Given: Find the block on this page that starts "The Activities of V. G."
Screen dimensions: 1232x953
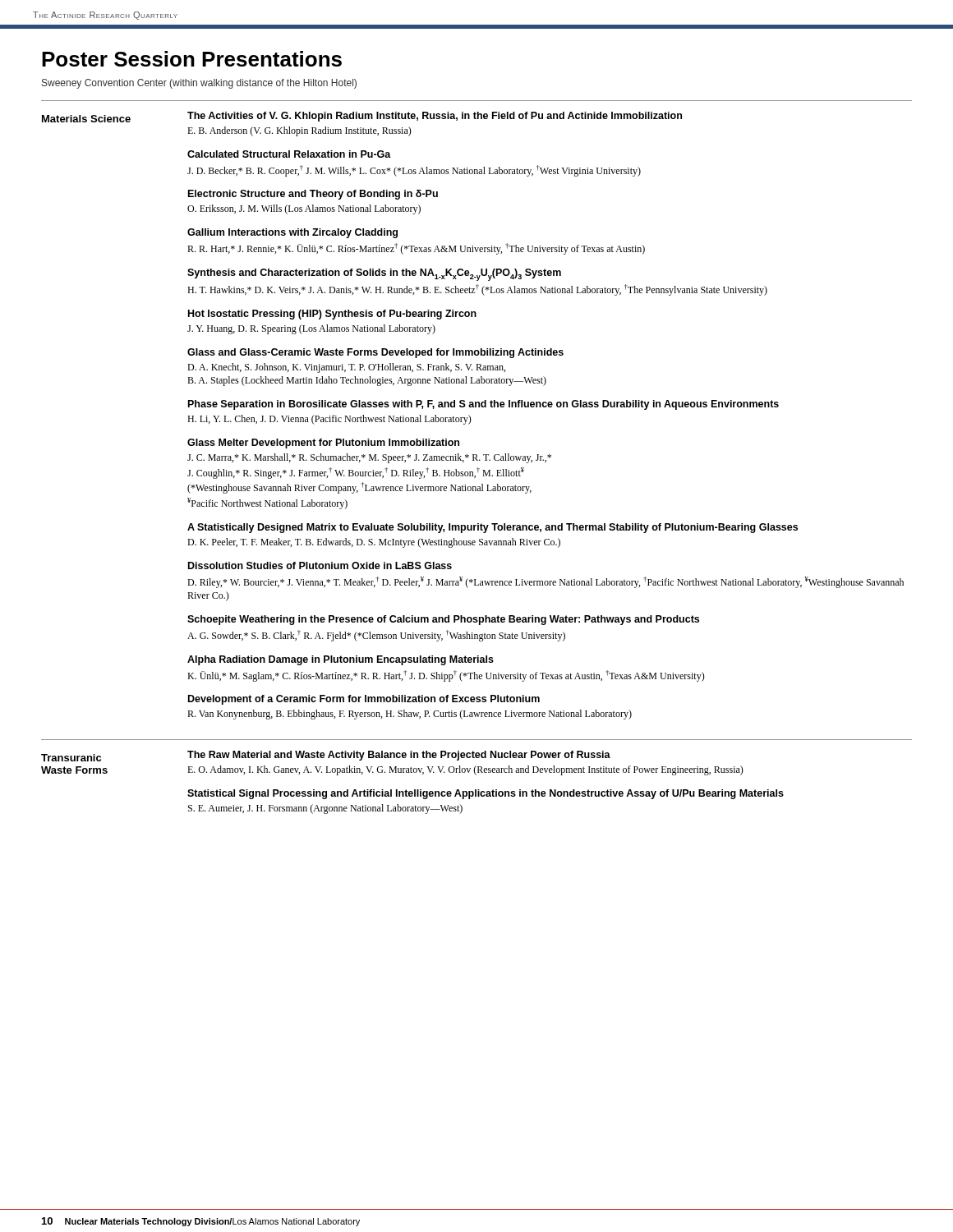Looking at the screenshot, I should (550, 124).
